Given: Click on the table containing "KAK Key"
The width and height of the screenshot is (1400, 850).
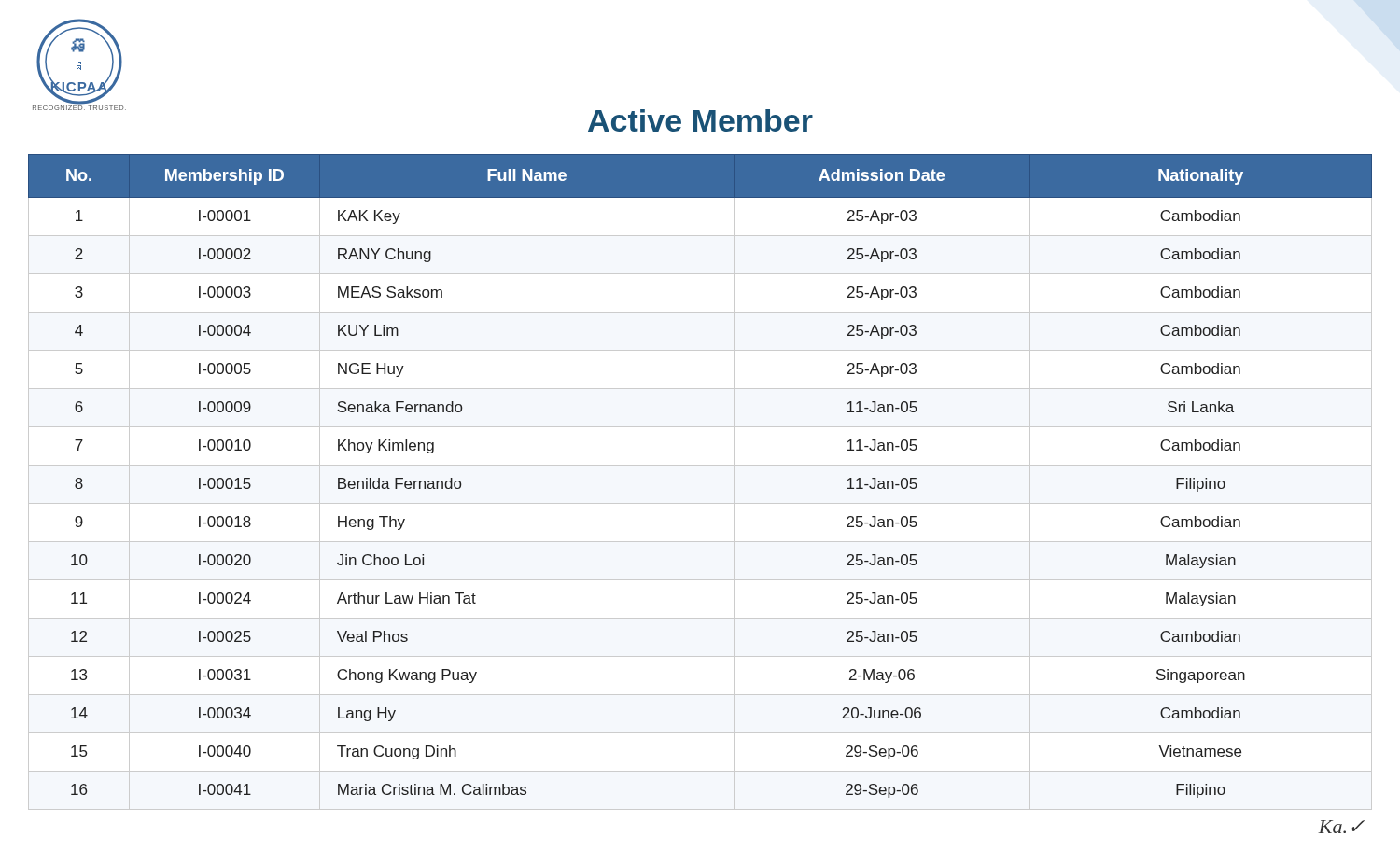Looking at the screenshot, I should click(x=700, y=482).
